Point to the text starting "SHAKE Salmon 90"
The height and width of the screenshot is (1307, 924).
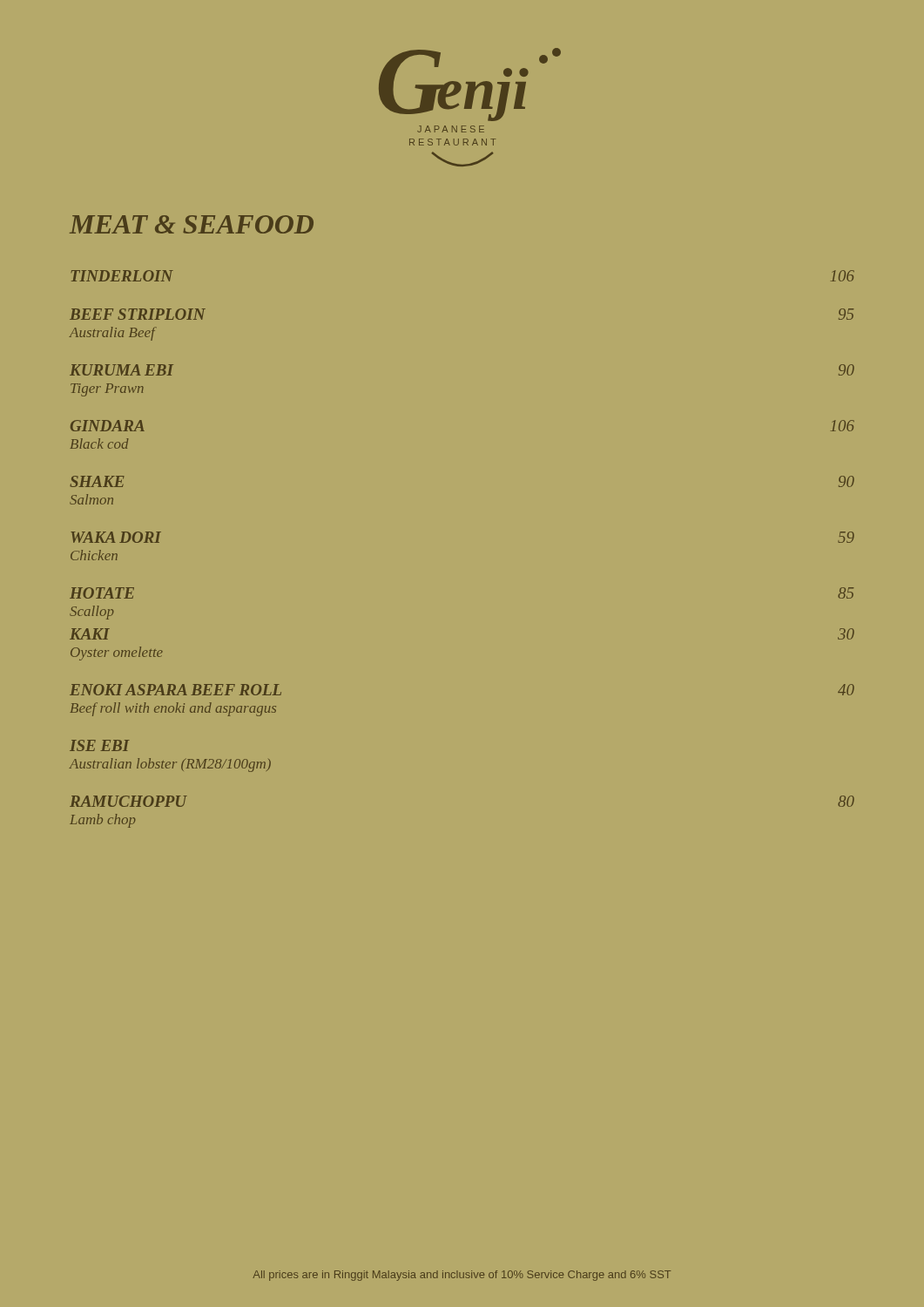[x=89, y=481]
